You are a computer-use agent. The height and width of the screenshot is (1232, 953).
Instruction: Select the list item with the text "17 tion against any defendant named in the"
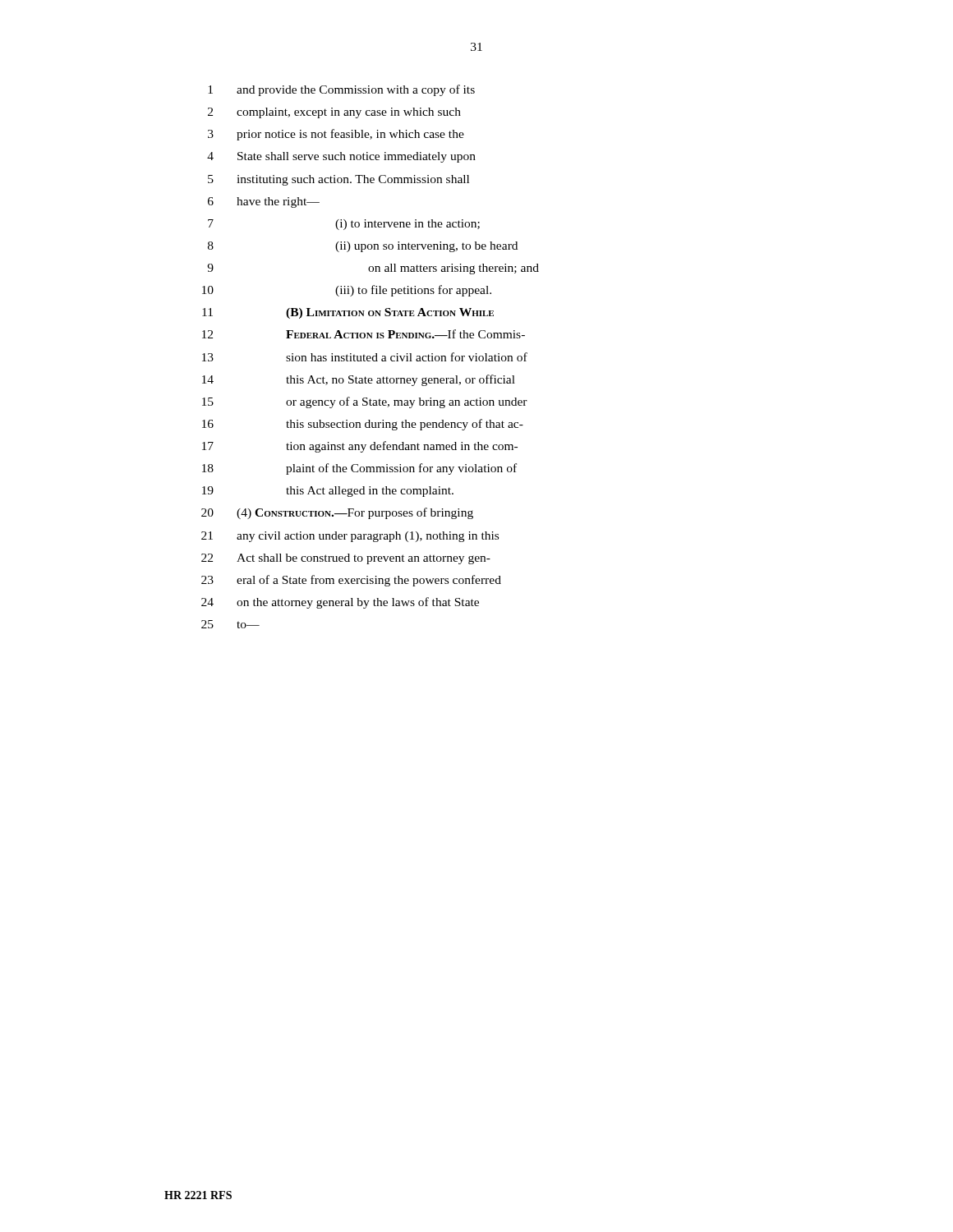tap(518, 446)
